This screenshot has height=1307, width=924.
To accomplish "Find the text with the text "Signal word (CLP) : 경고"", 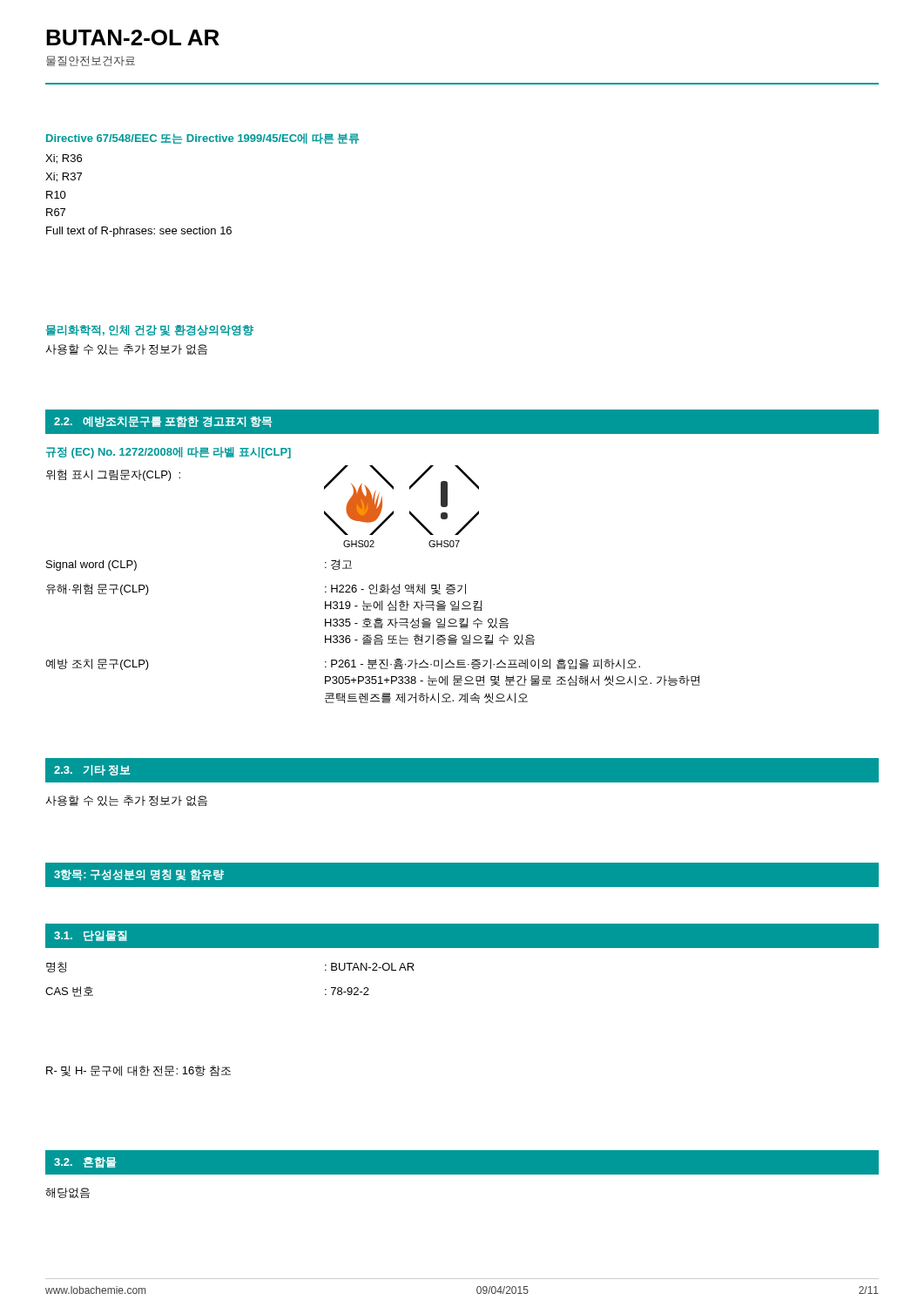I will click(93, 565).
